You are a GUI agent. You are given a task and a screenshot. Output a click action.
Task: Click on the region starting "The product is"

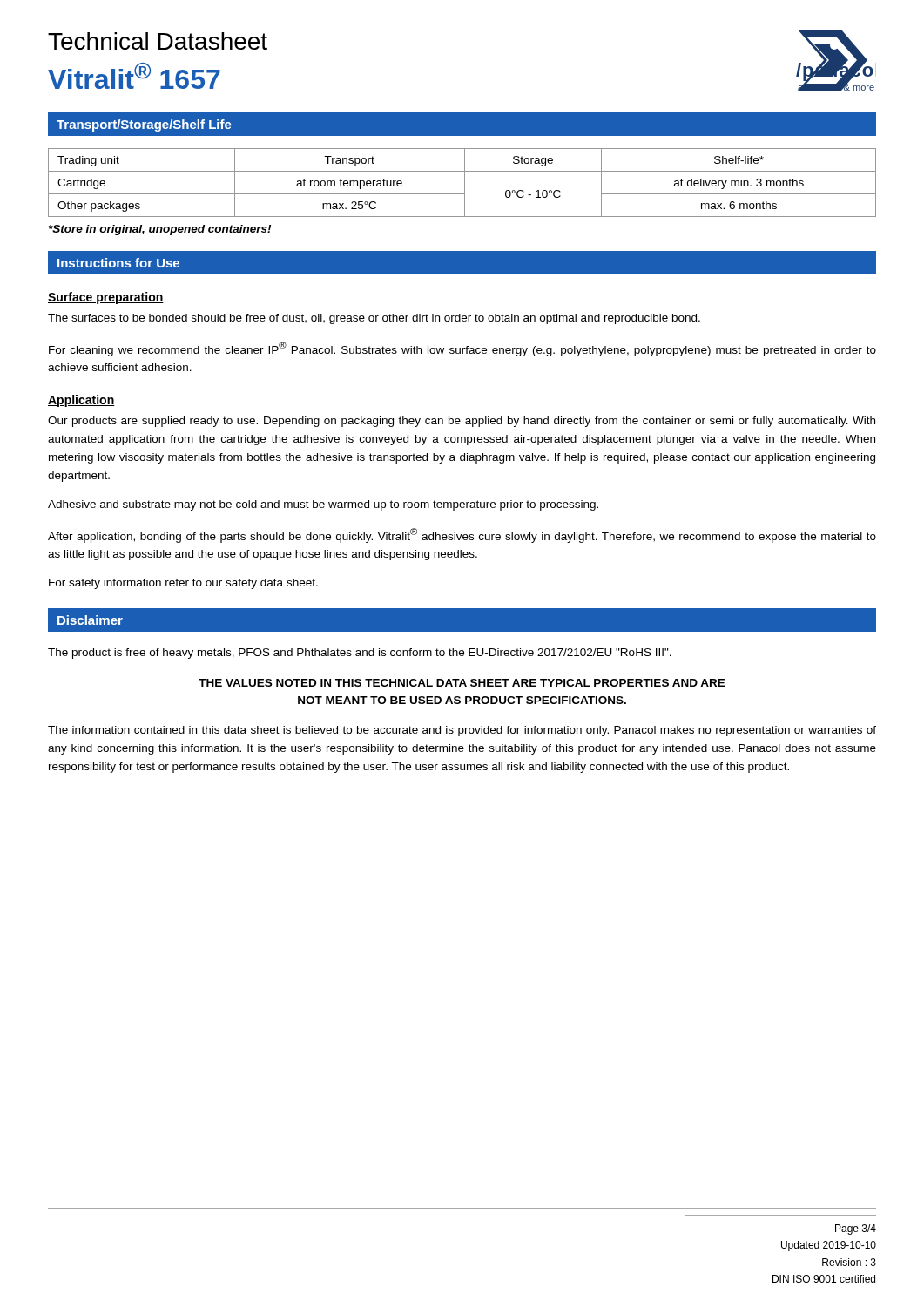click(360, 652)
